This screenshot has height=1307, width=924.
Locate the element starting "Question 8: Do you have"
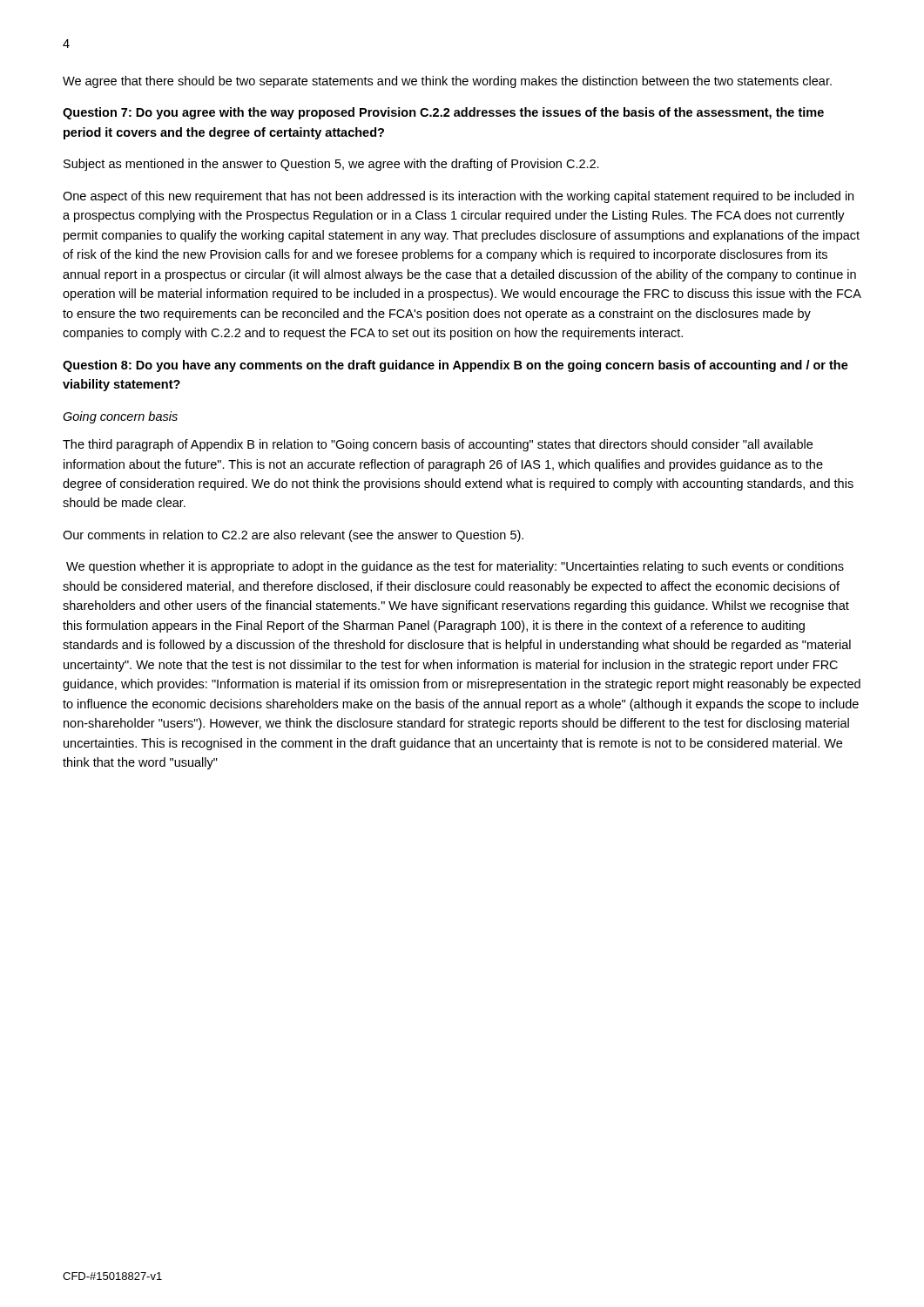[455, 375]
